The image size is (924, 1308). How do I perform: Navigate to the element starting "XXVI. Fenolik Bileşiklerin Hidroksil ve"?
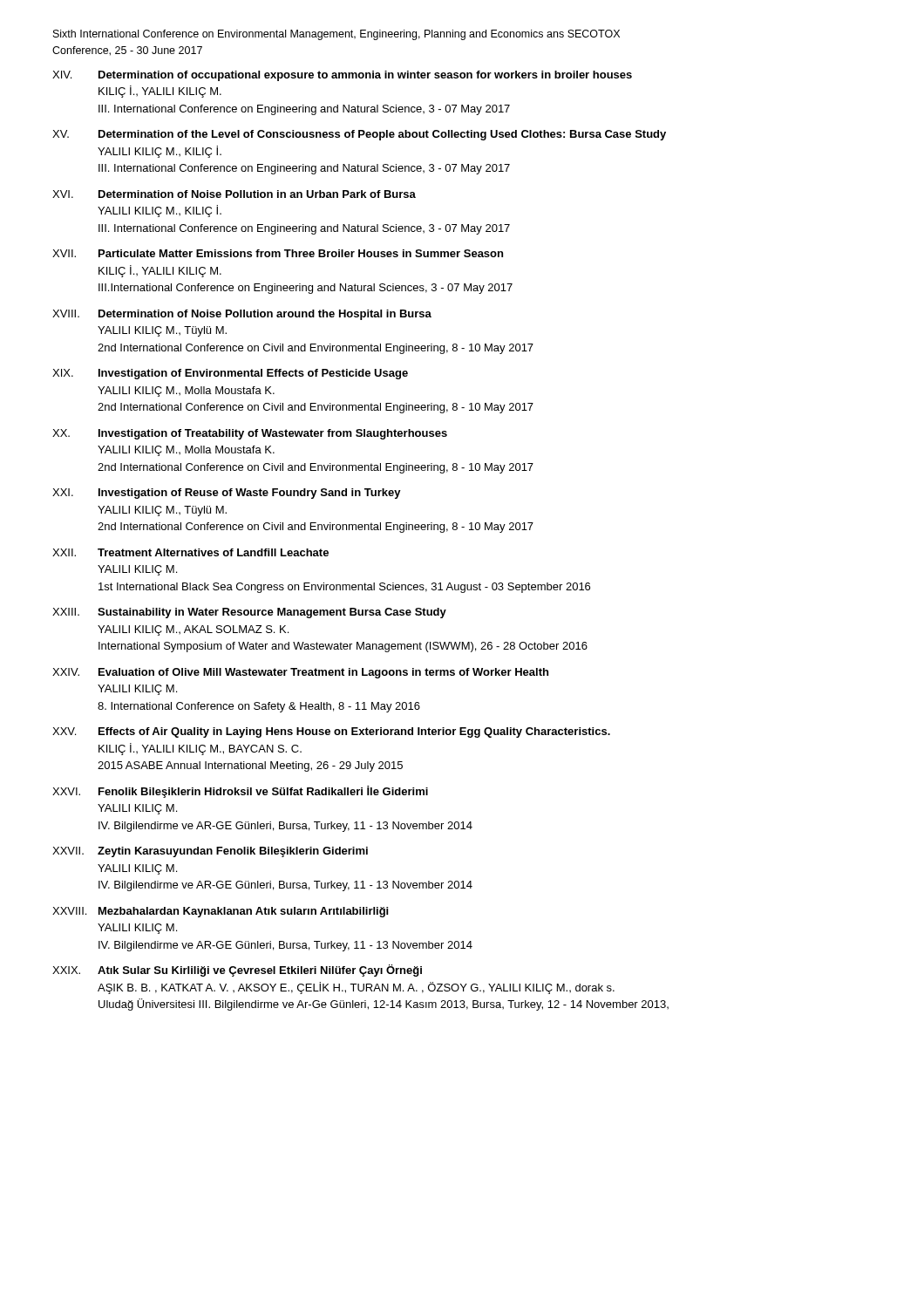pos(240,792)
